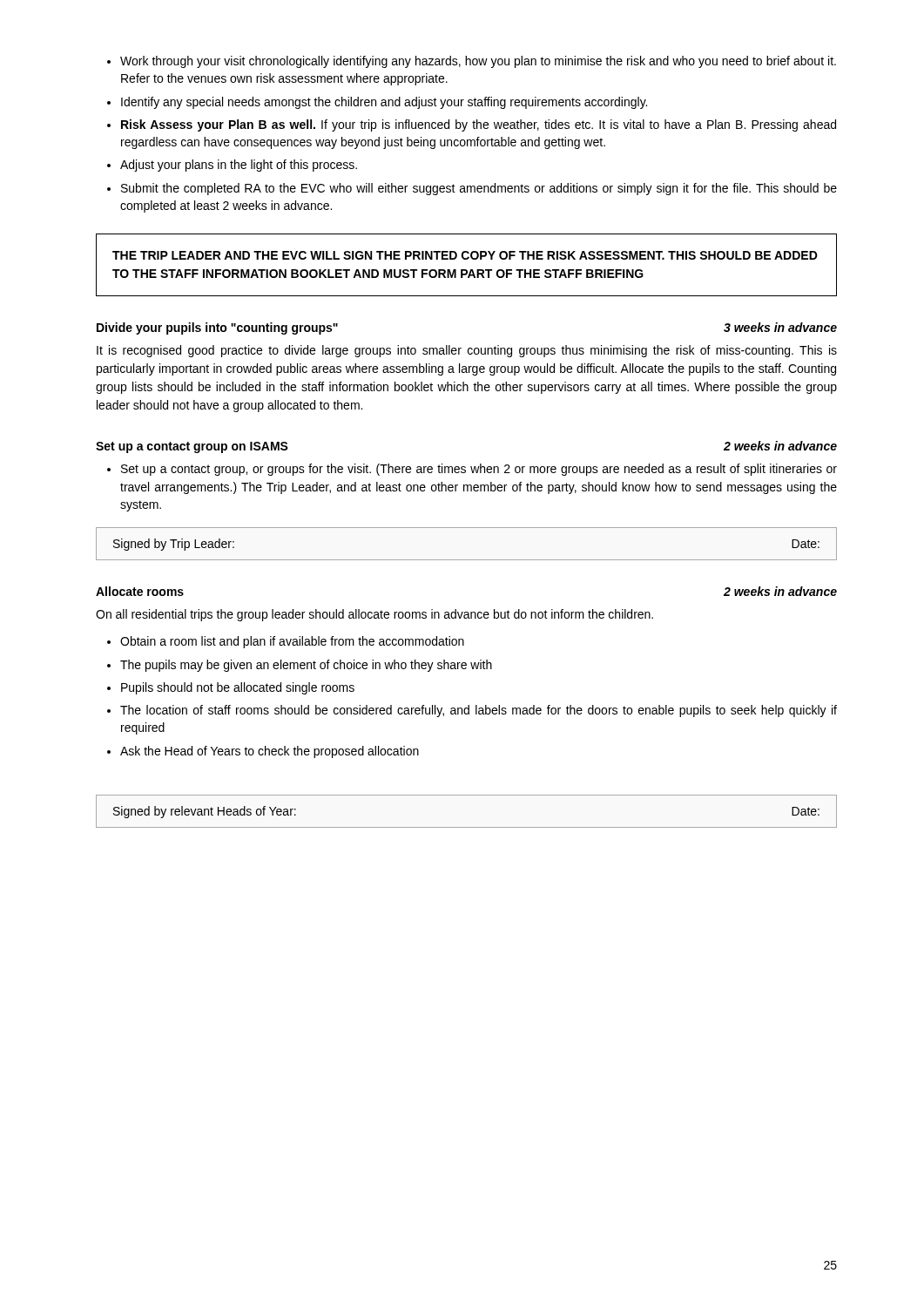
Task: Locate the section header that opens with "Set up a contact"
Action: point(192,446)
